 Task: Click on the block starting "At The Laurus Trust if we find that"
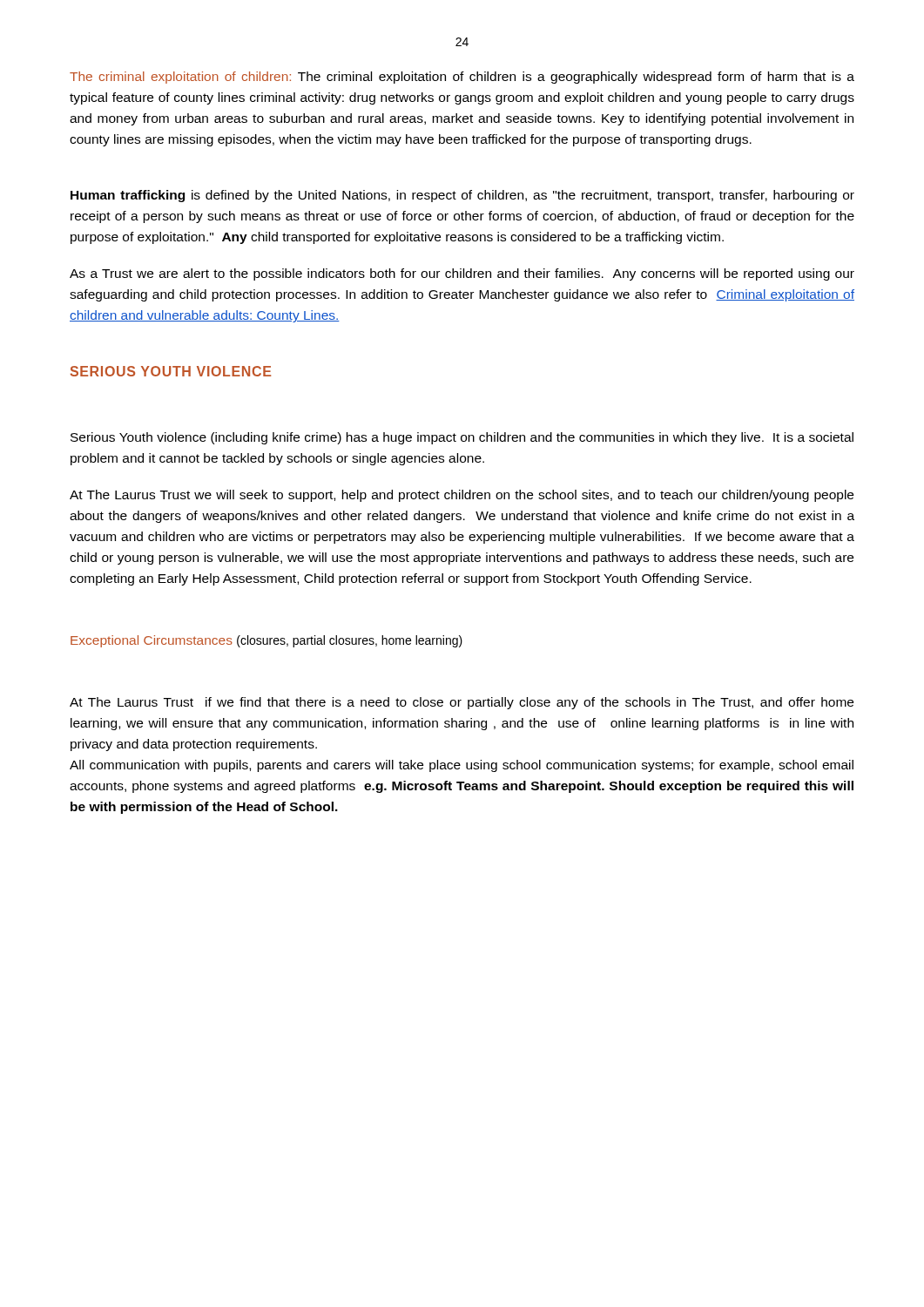click(462, 754)
